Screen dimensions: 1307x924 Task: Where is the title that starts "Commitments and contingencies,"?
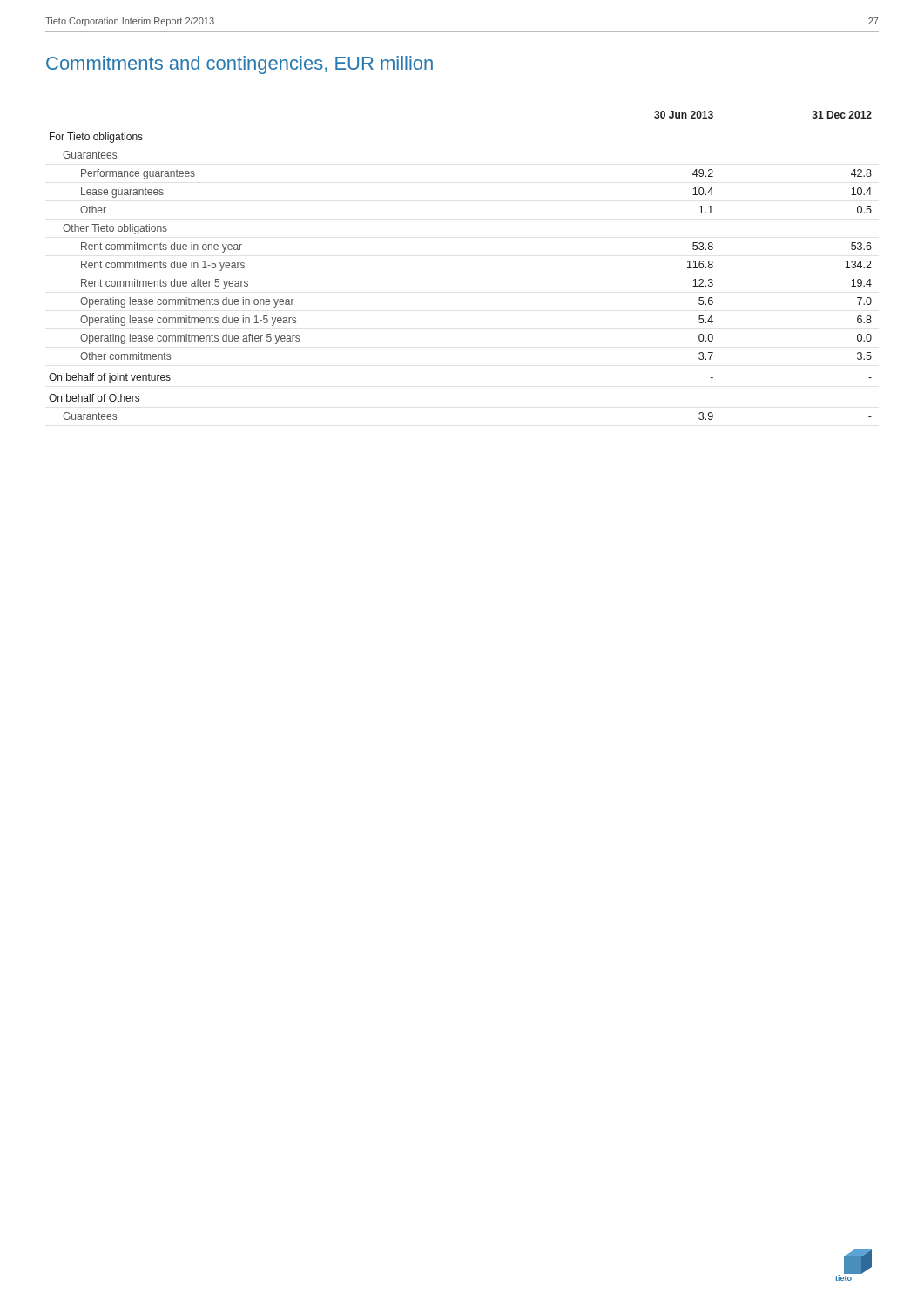point(239,65)
